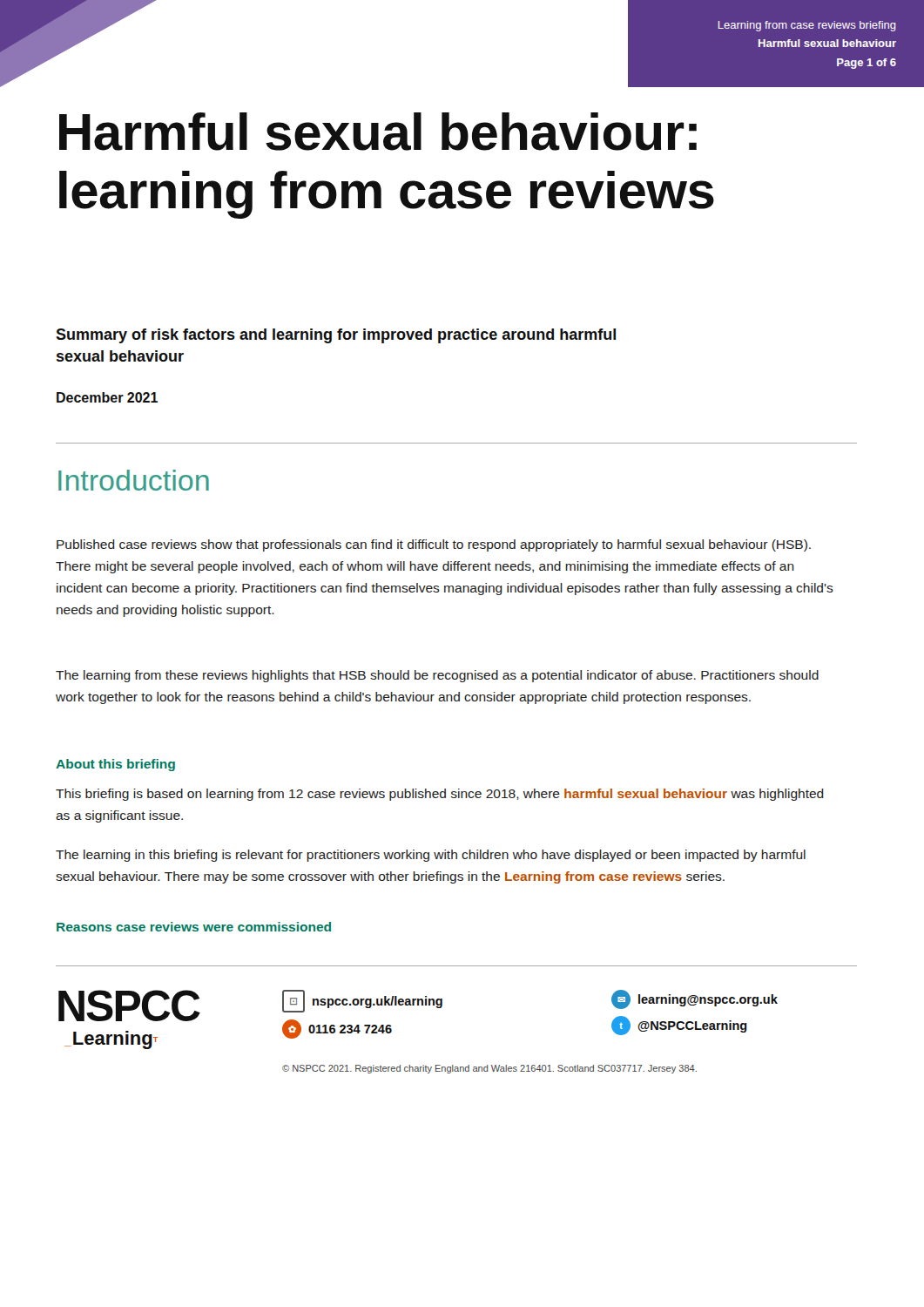This screenshot has height=1307, width=924.
Task: Point to the block beginning "The learning in this briefing is"
Action: [445, 865]
